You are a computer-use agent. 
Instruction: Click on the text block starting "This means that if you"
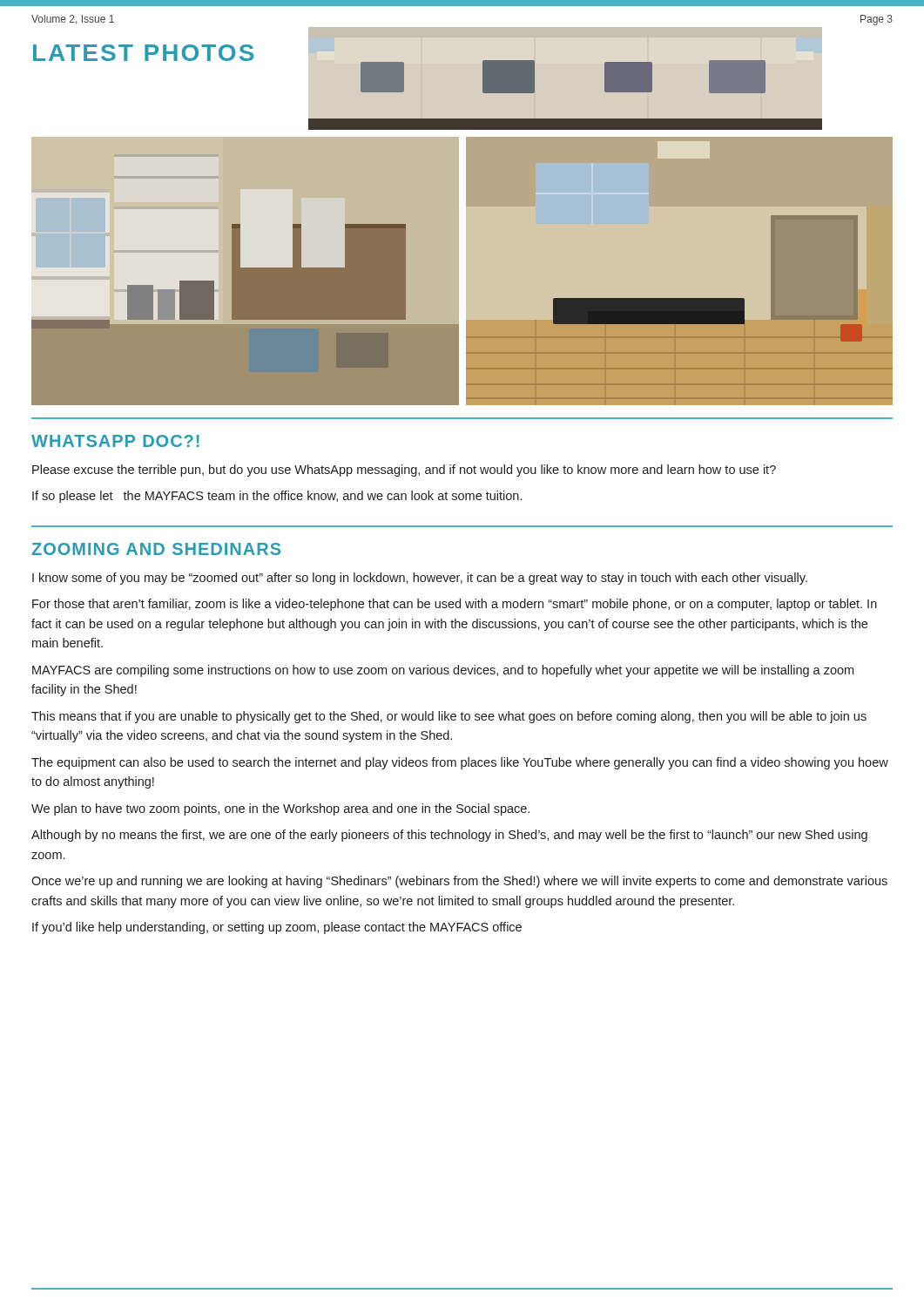(449, 726)
